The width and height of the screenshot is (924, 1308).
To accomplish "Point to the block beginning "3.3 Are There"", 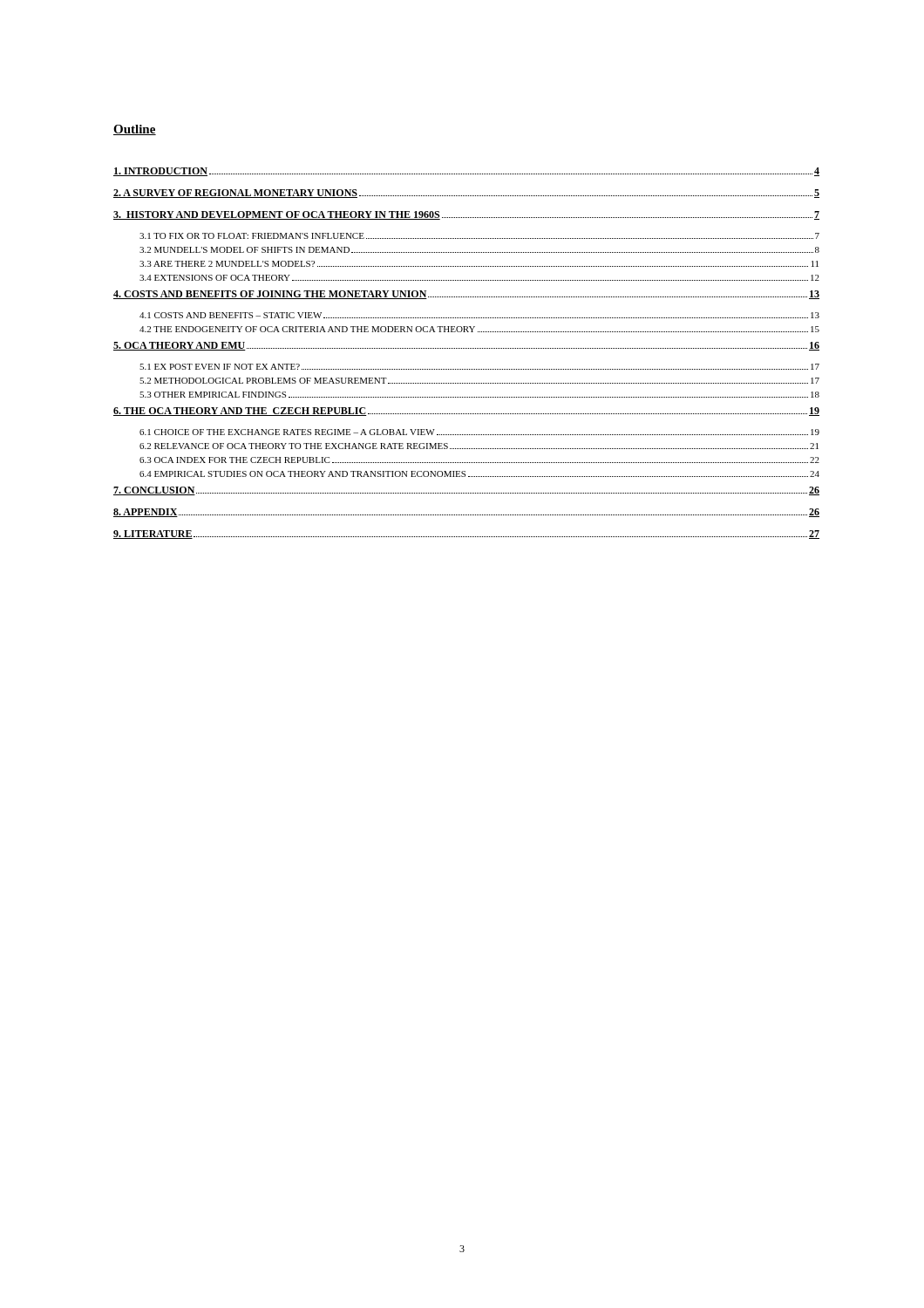I will point(479,263).
